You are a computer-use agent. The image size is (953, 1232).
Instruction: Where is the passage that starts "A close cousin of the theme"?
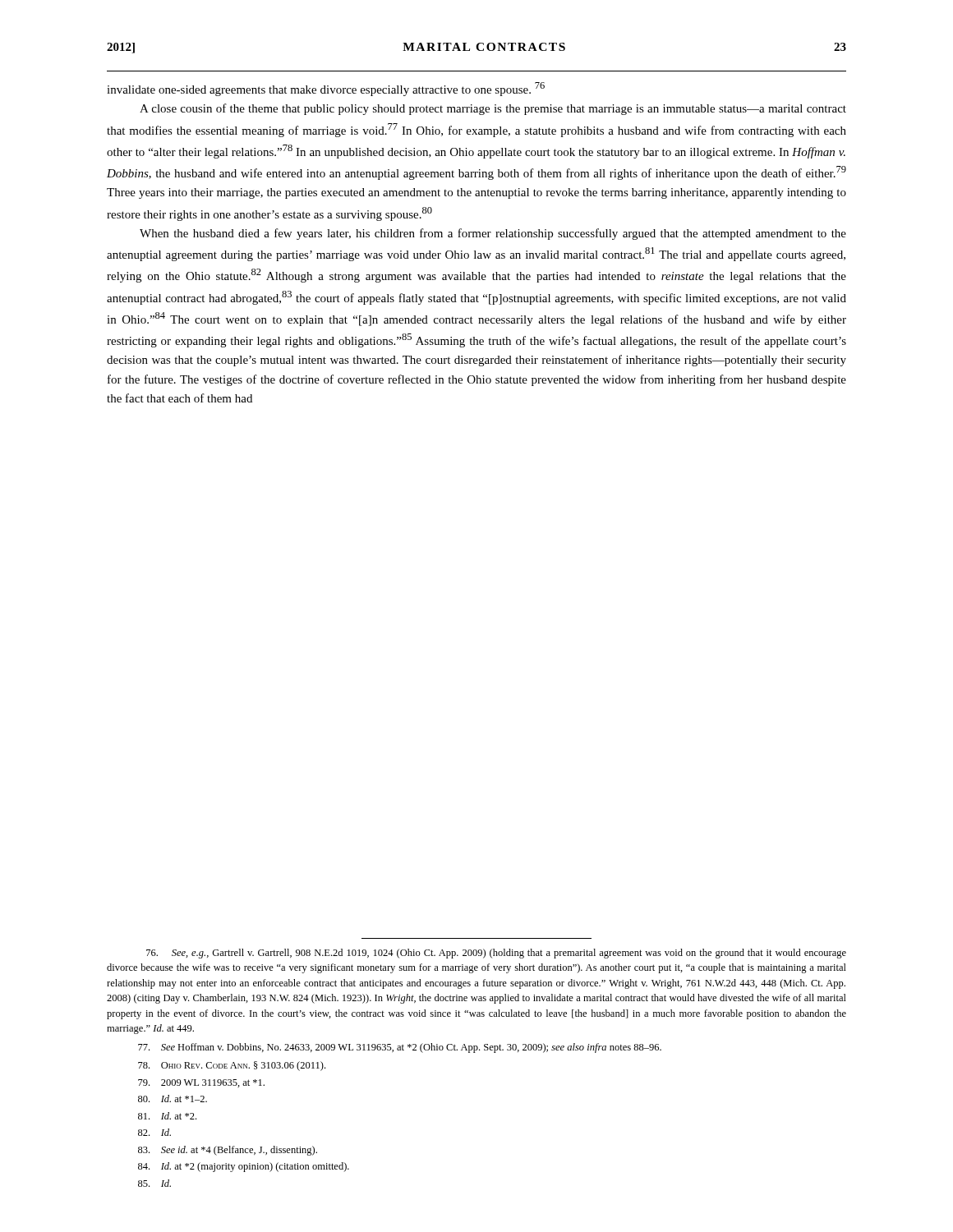click(x=476, y=162)
